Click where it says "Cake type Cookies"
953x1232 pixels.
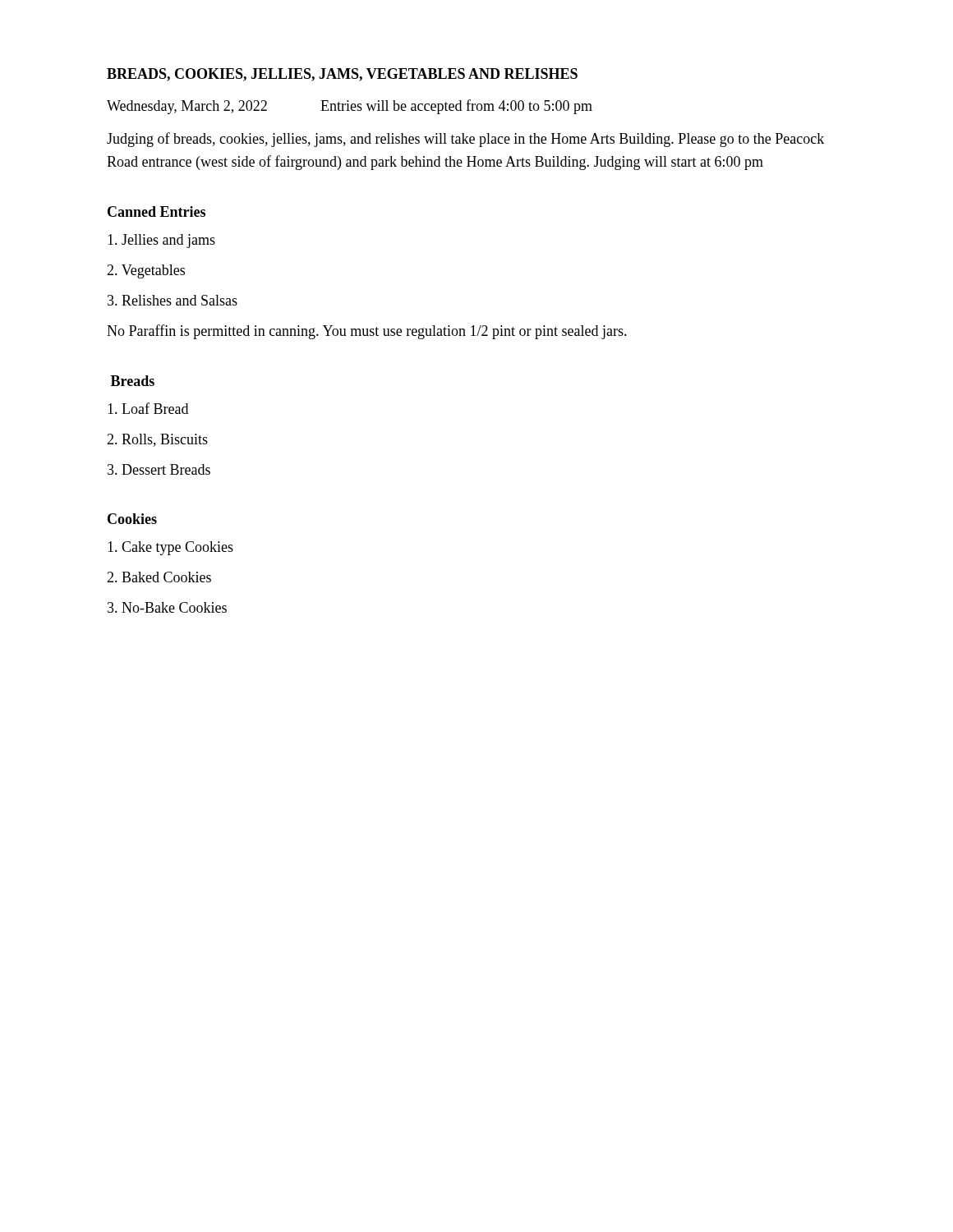(170, 547)
